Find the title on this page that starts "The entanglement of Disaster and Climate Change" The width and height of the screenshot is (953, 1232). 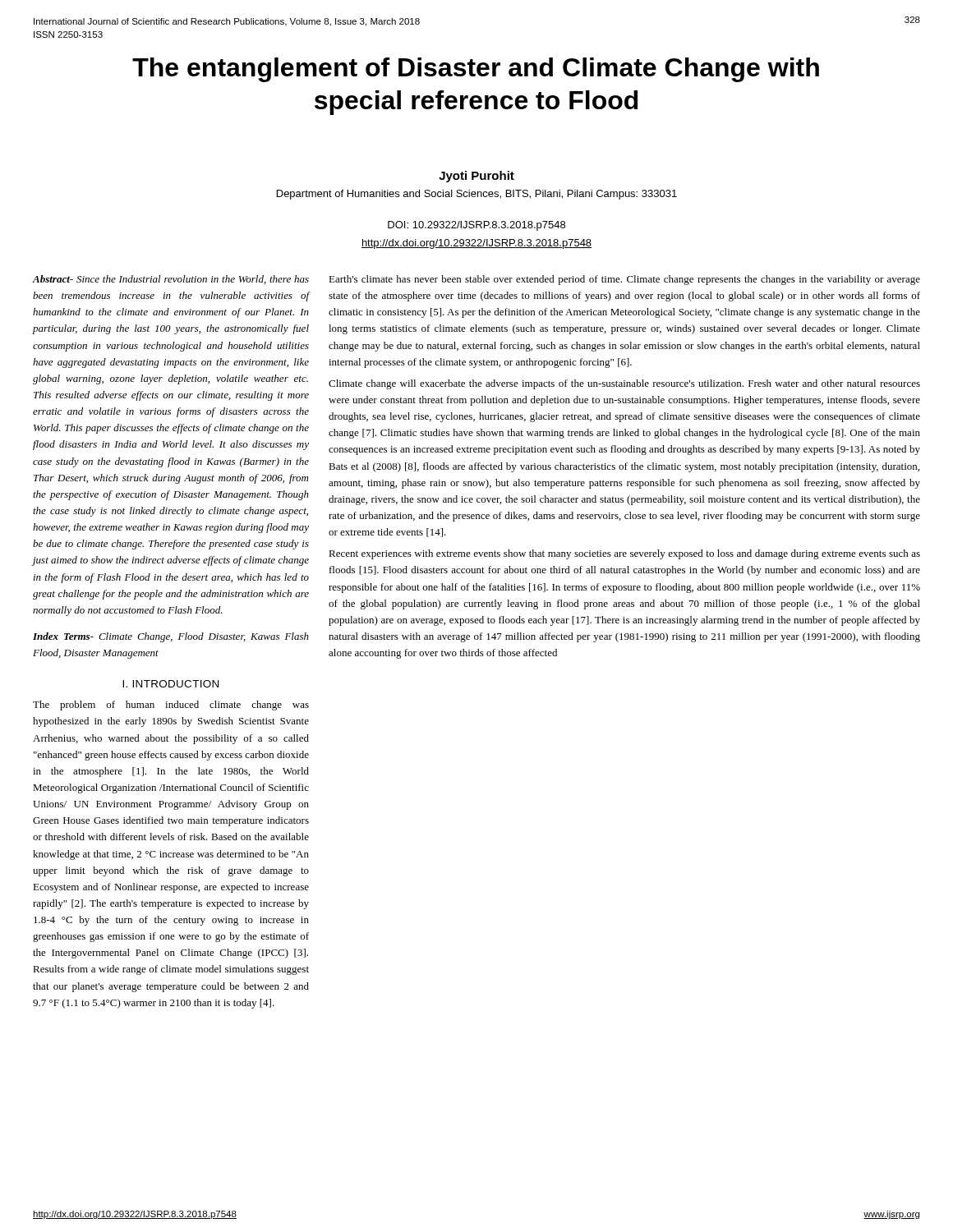click(x=476, y=84)
